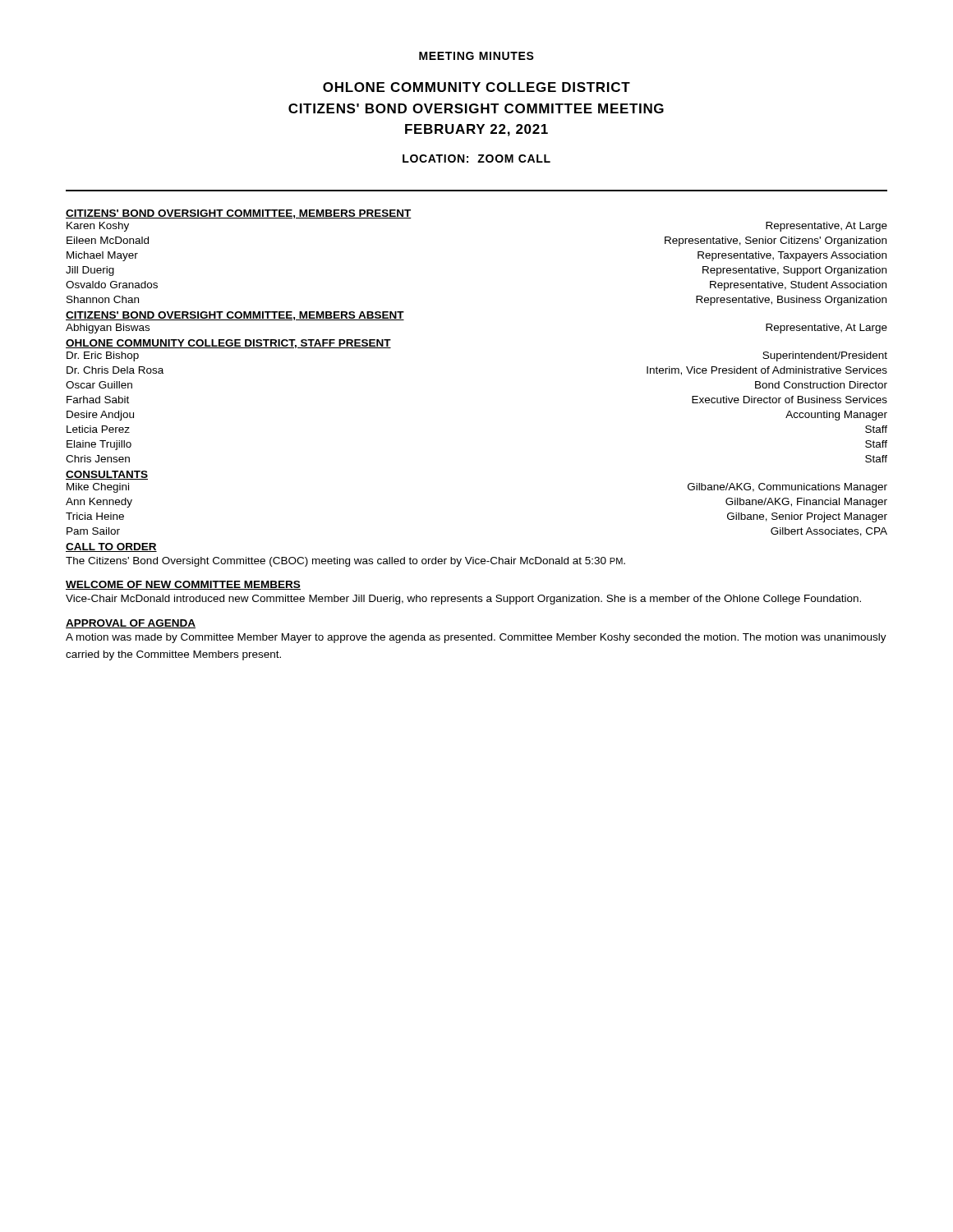Click on the title that says "MEETING MINUTES"
Viewport: 953px width, 1232px height.
coord(476,56)
